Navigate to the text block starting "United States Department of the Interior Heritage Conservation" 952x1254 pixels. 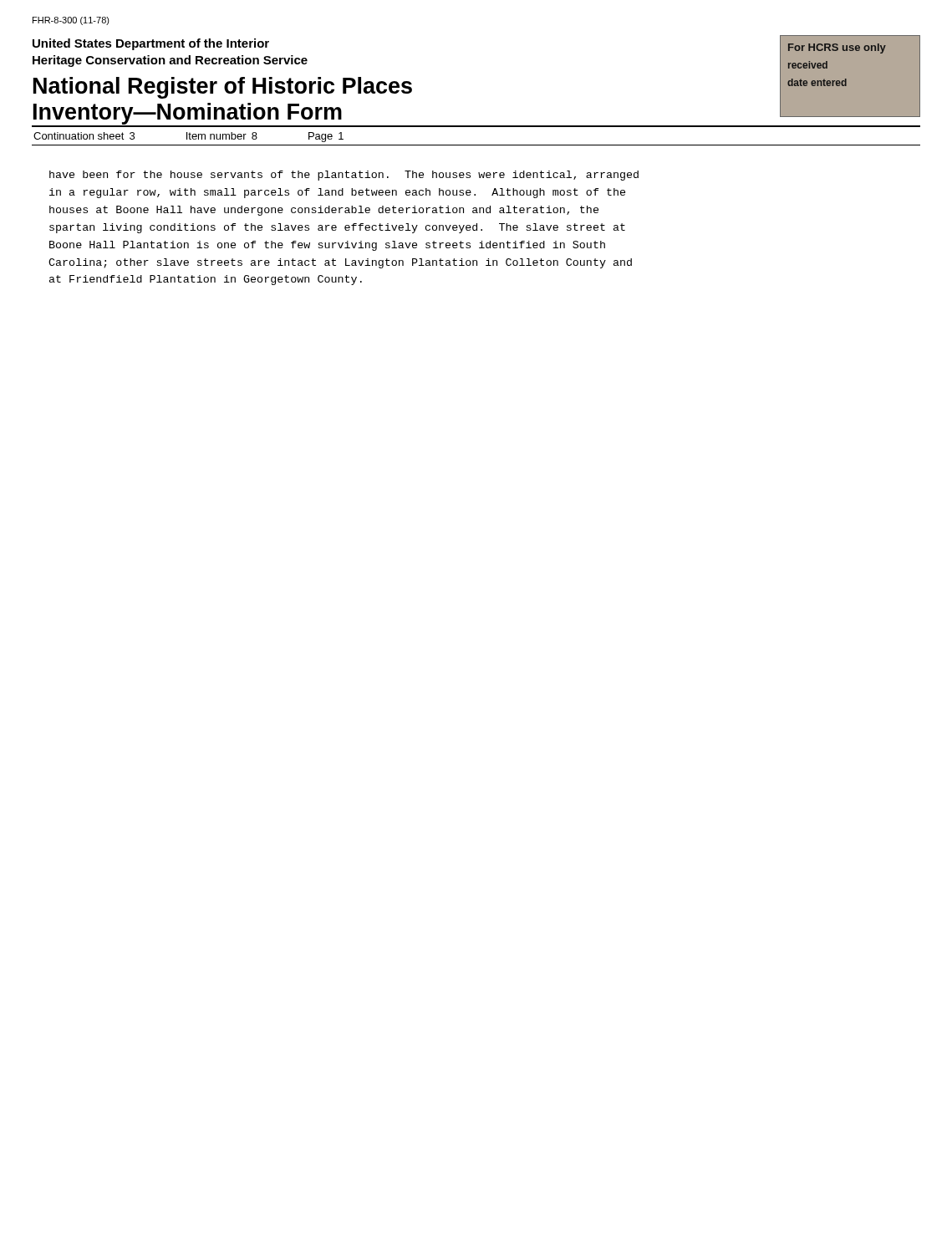coord(270,81)
